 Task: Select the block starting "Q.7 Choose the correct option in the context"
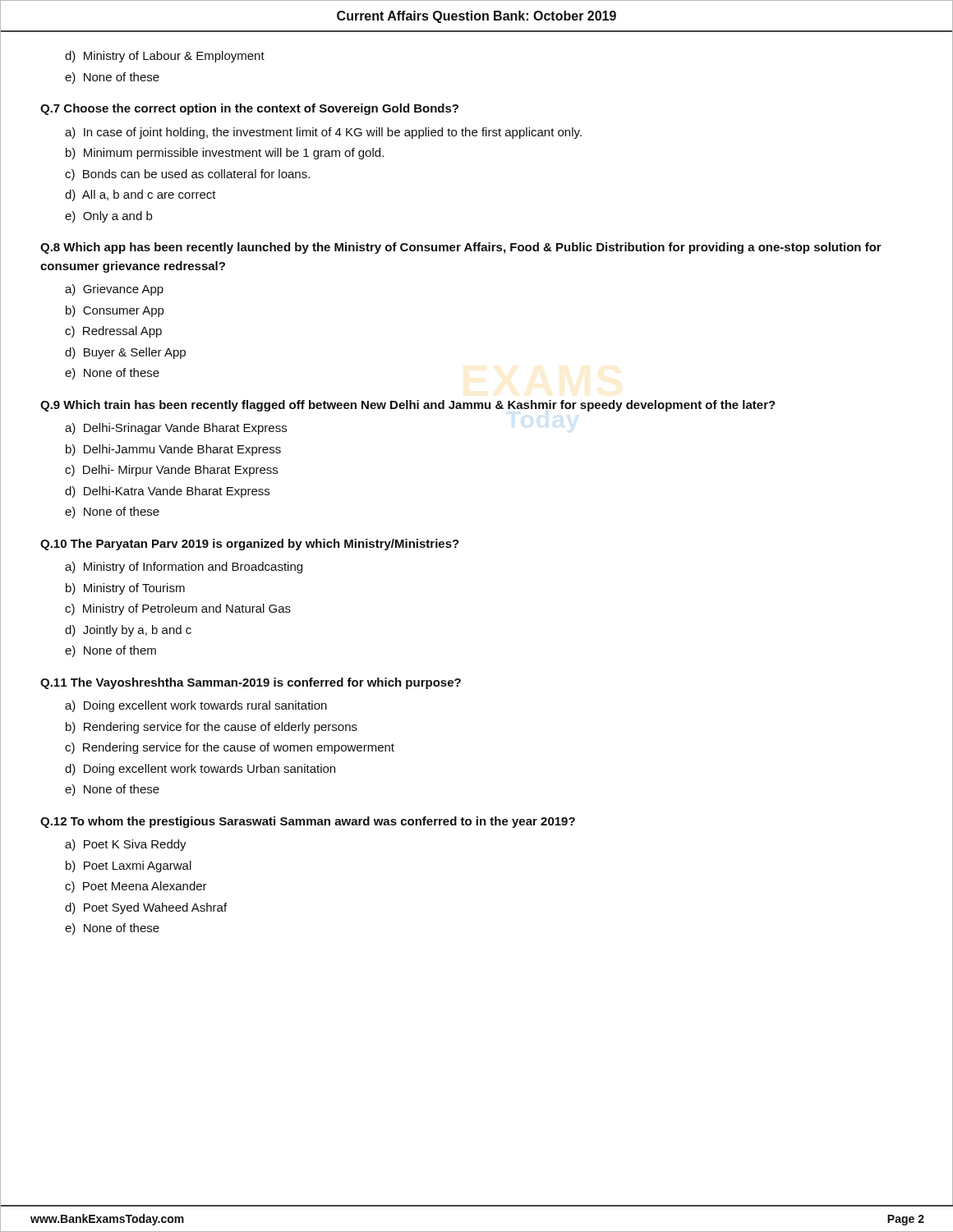(250, 108)
